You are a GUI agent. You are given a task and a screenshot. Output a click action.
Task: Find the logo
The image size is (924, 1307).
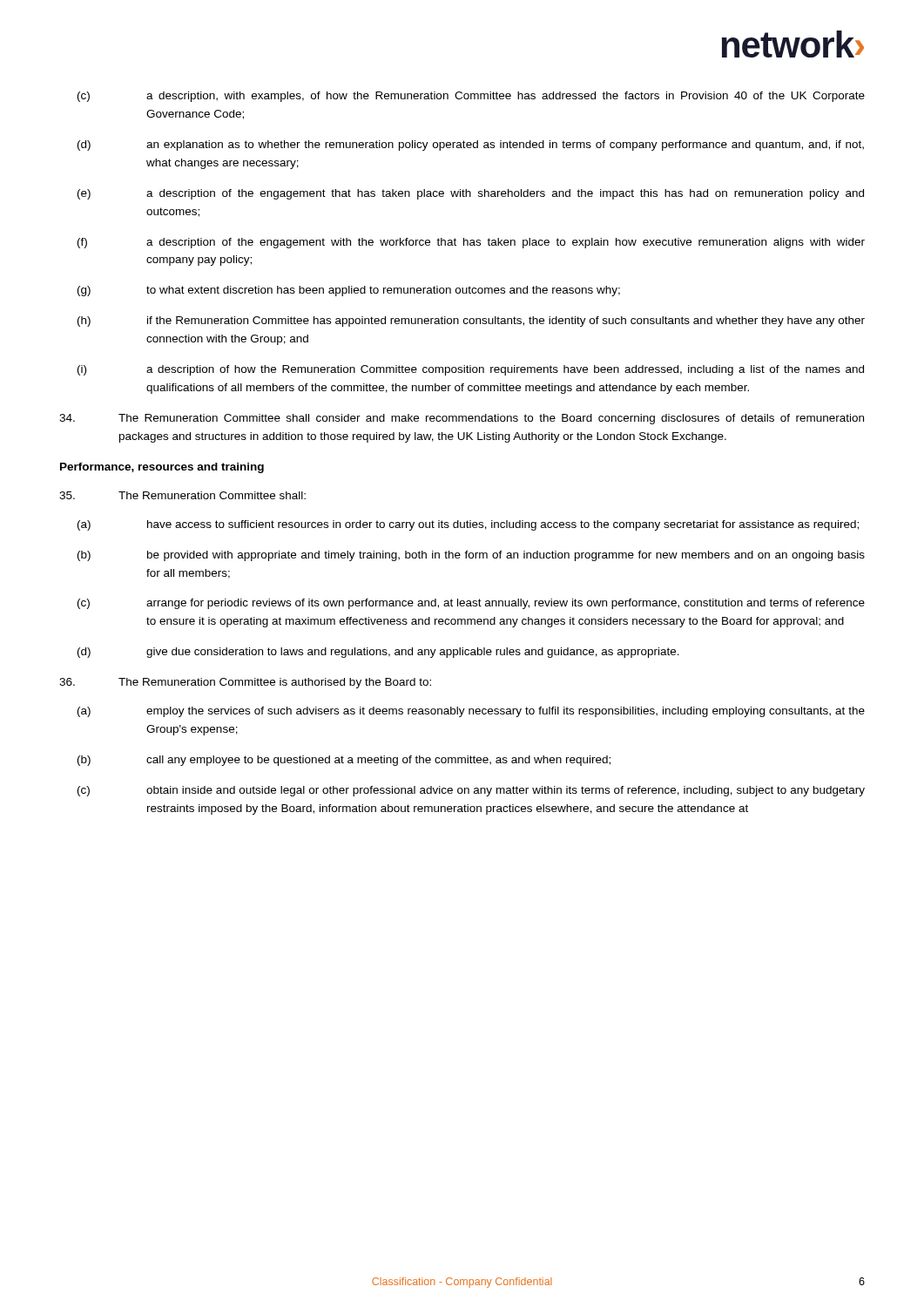click(x=792, y=45)
